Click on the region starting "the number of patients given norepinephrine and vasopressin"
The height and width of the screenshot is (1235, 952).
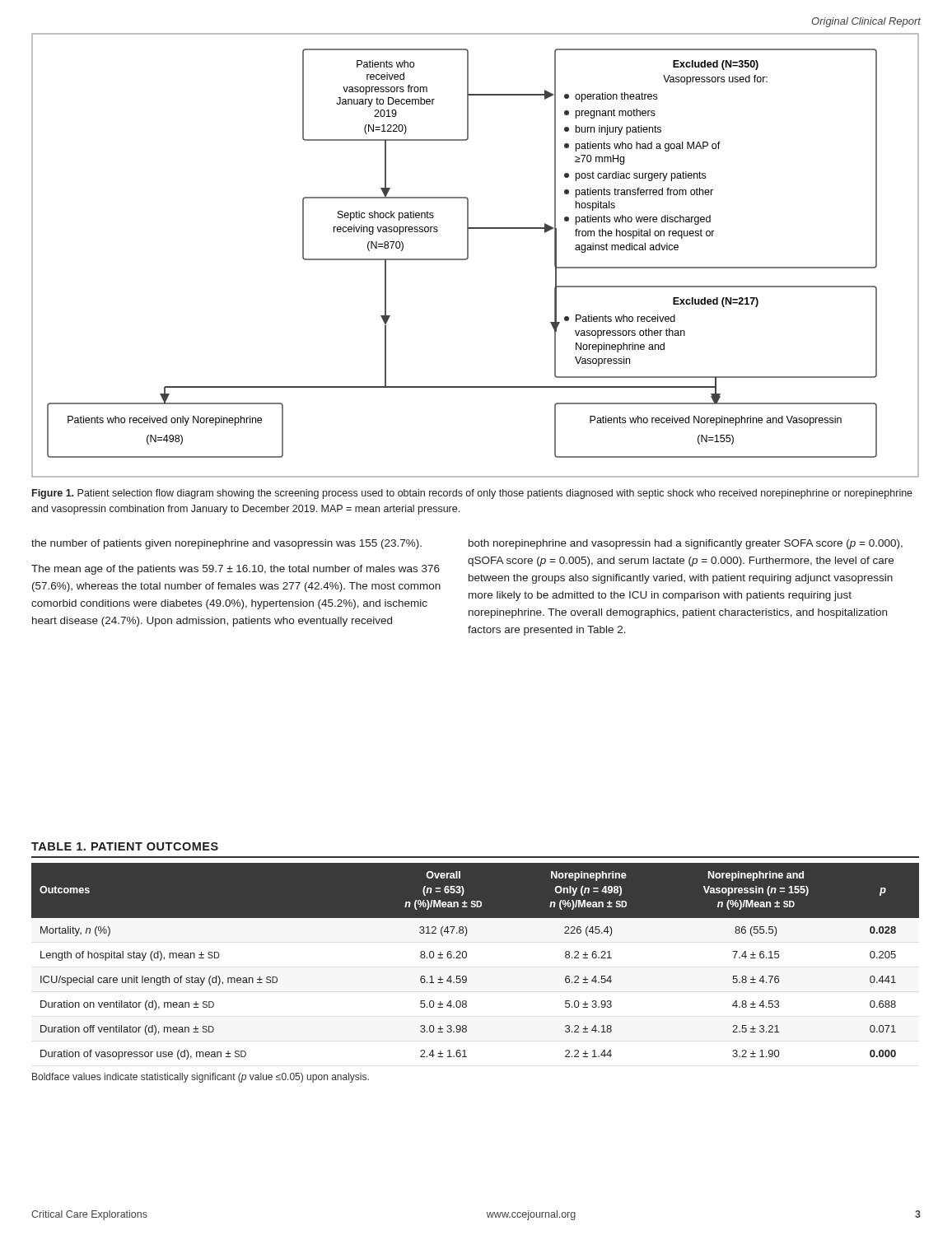click(241, 582)
